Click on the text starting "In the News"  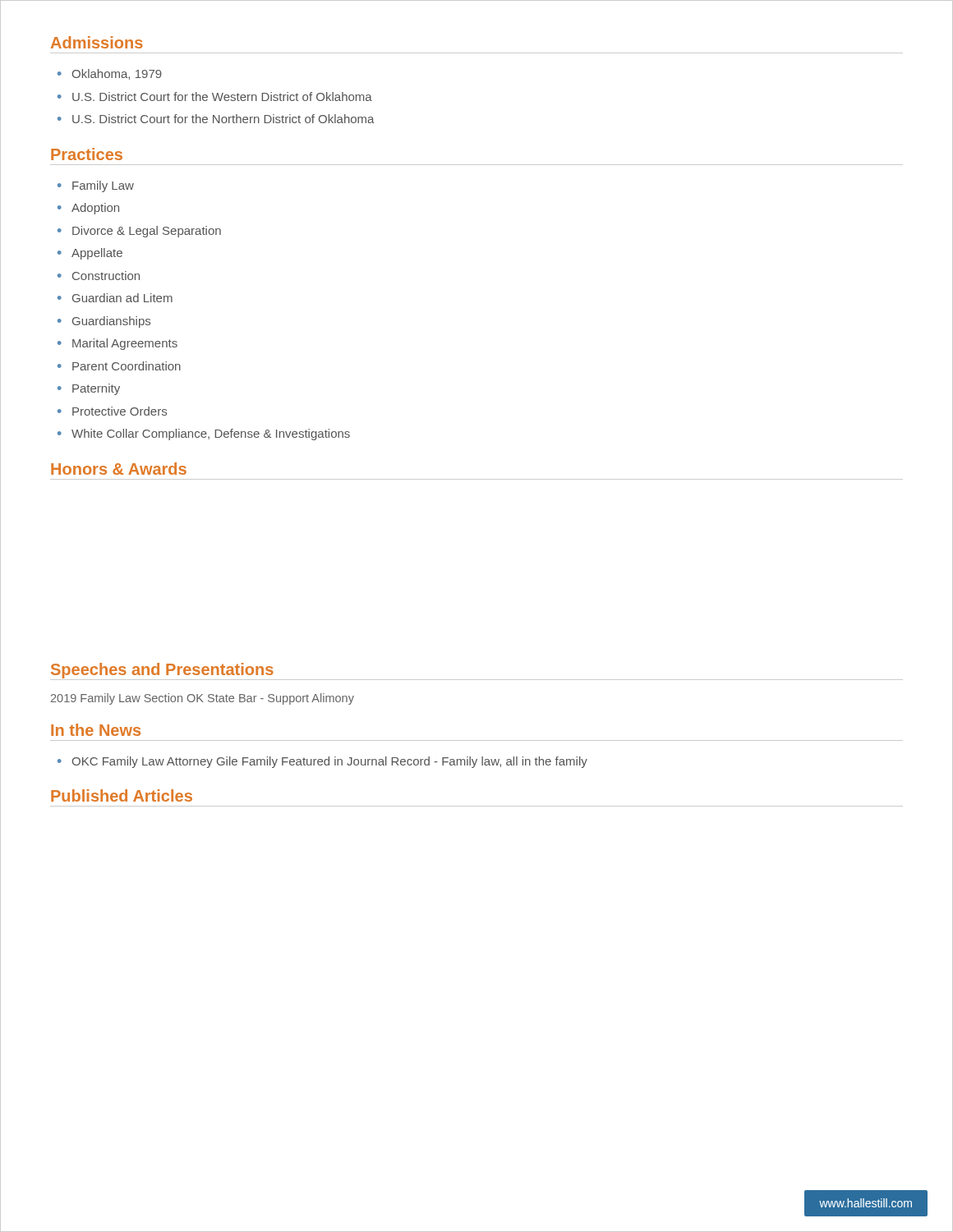click(96, 730)
